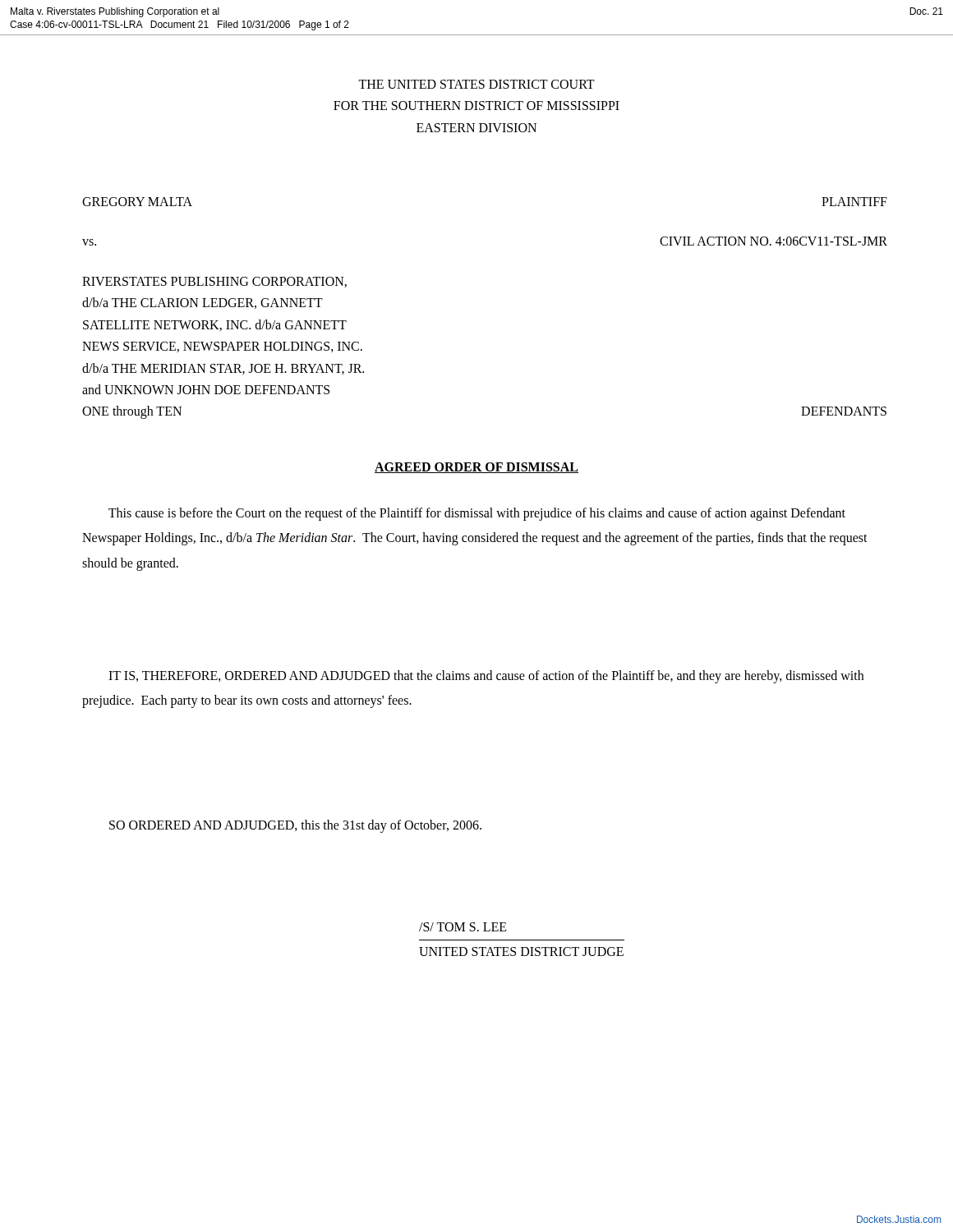This screenshot has height=1232, width=953.
Task: Point to the passage starting "THE UNITED STATES DISTRICT COURT FOR THE"
Action: (x=476, y=106)
